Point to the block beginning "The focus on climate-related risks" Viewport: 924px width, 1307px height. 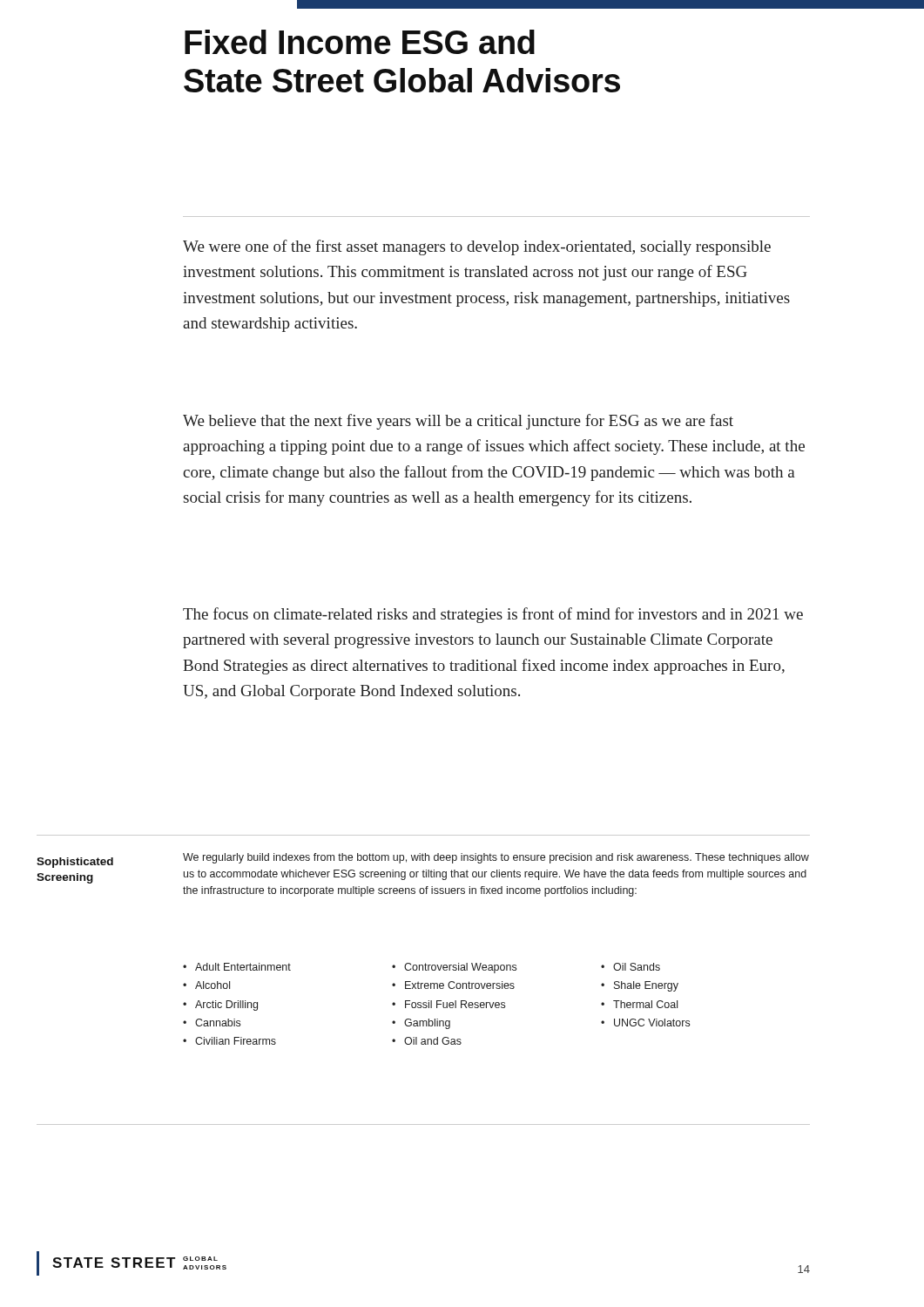click(x=493, y=652)
